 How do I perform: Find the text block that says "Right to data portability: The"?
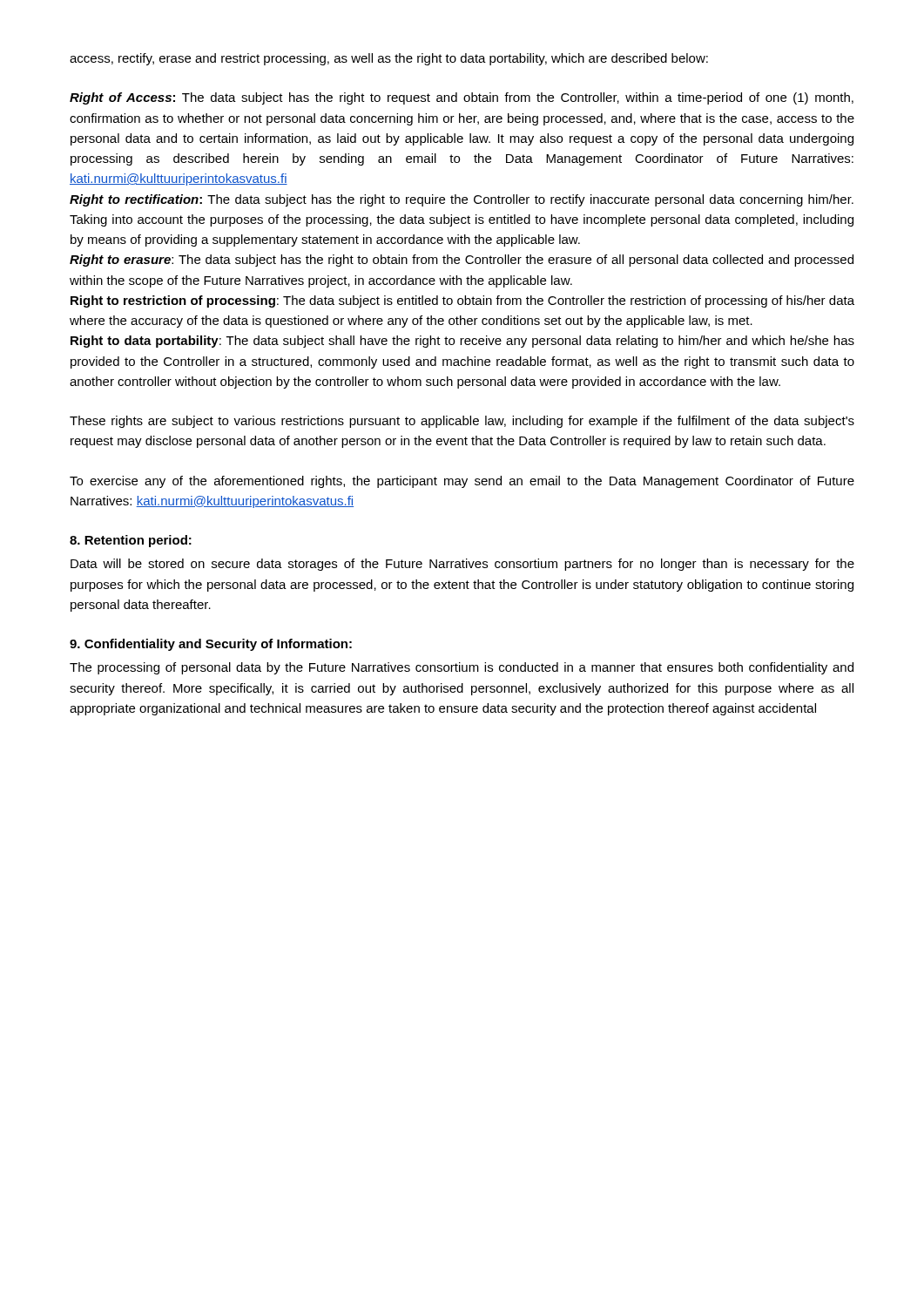(x=462, y=361)
